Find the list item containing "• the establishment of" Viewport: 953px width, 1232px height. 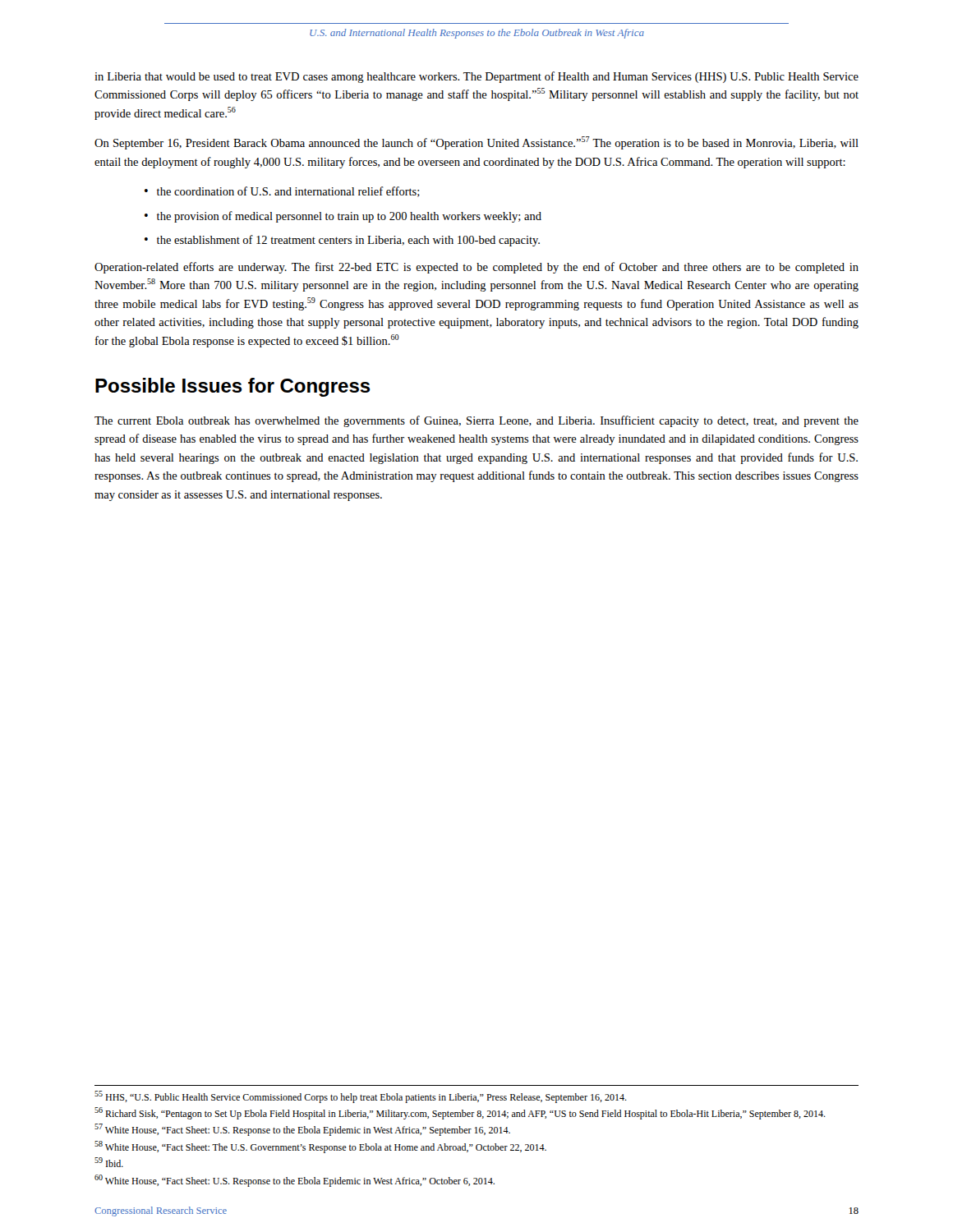(x=342, y=240)
